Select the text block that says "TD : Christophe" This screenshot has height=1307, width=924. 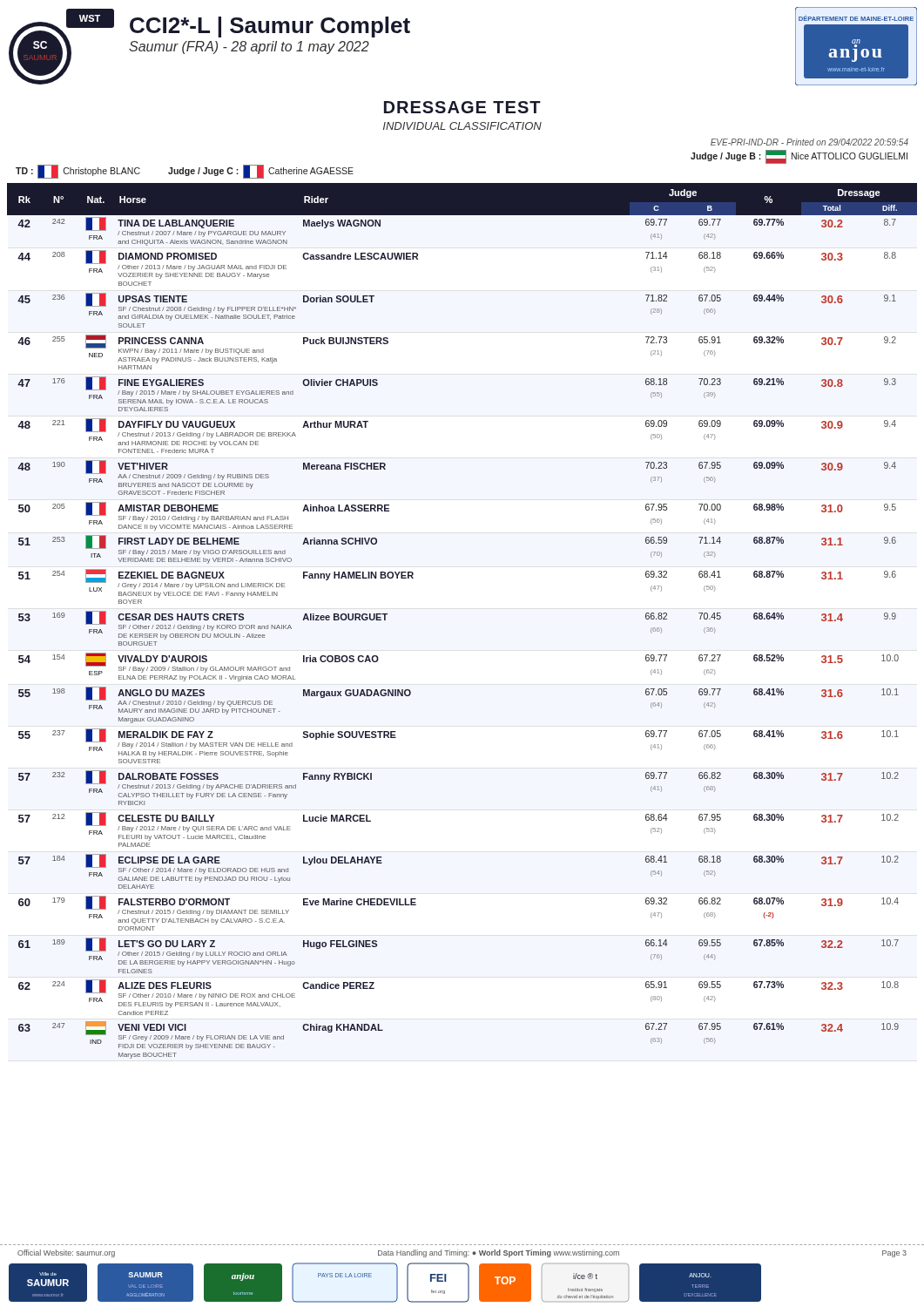[185, 172]
